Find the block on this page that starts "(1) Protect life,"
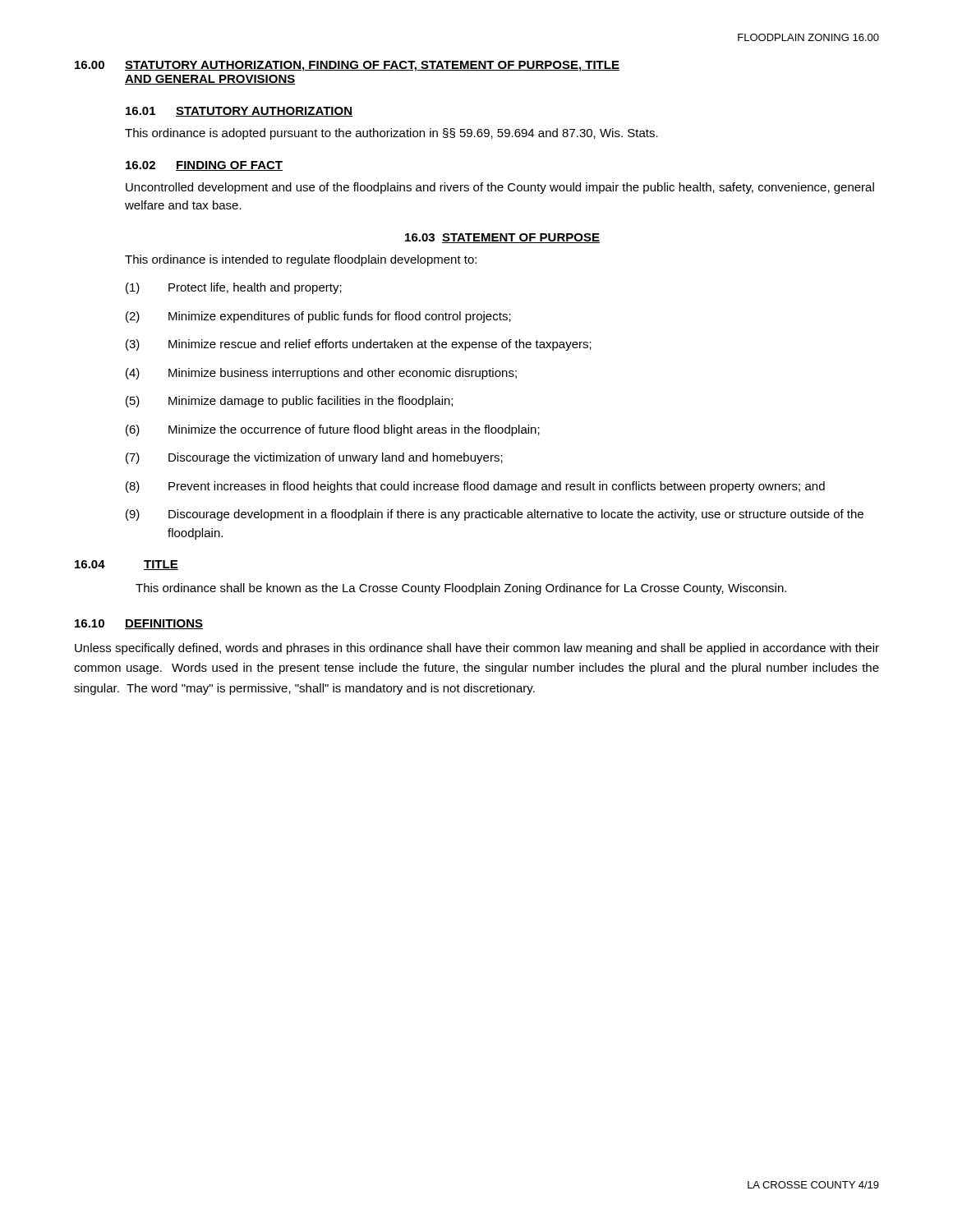Viewport: 953px width, 1232px height. (234, 288)
